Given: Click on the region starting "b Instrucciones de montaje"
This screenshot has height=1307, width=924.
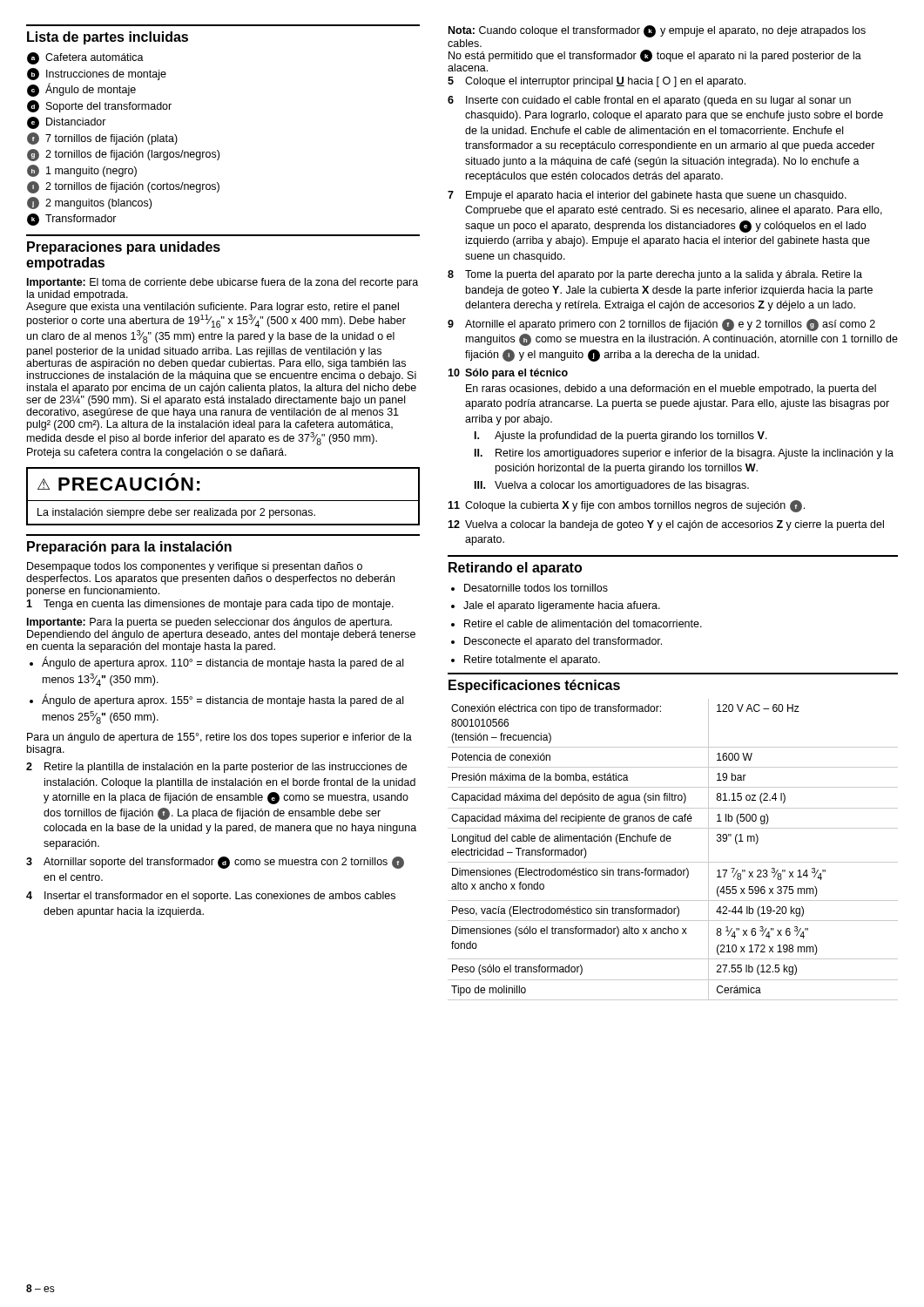Looking at the screenshot, I should coord(97,74).
